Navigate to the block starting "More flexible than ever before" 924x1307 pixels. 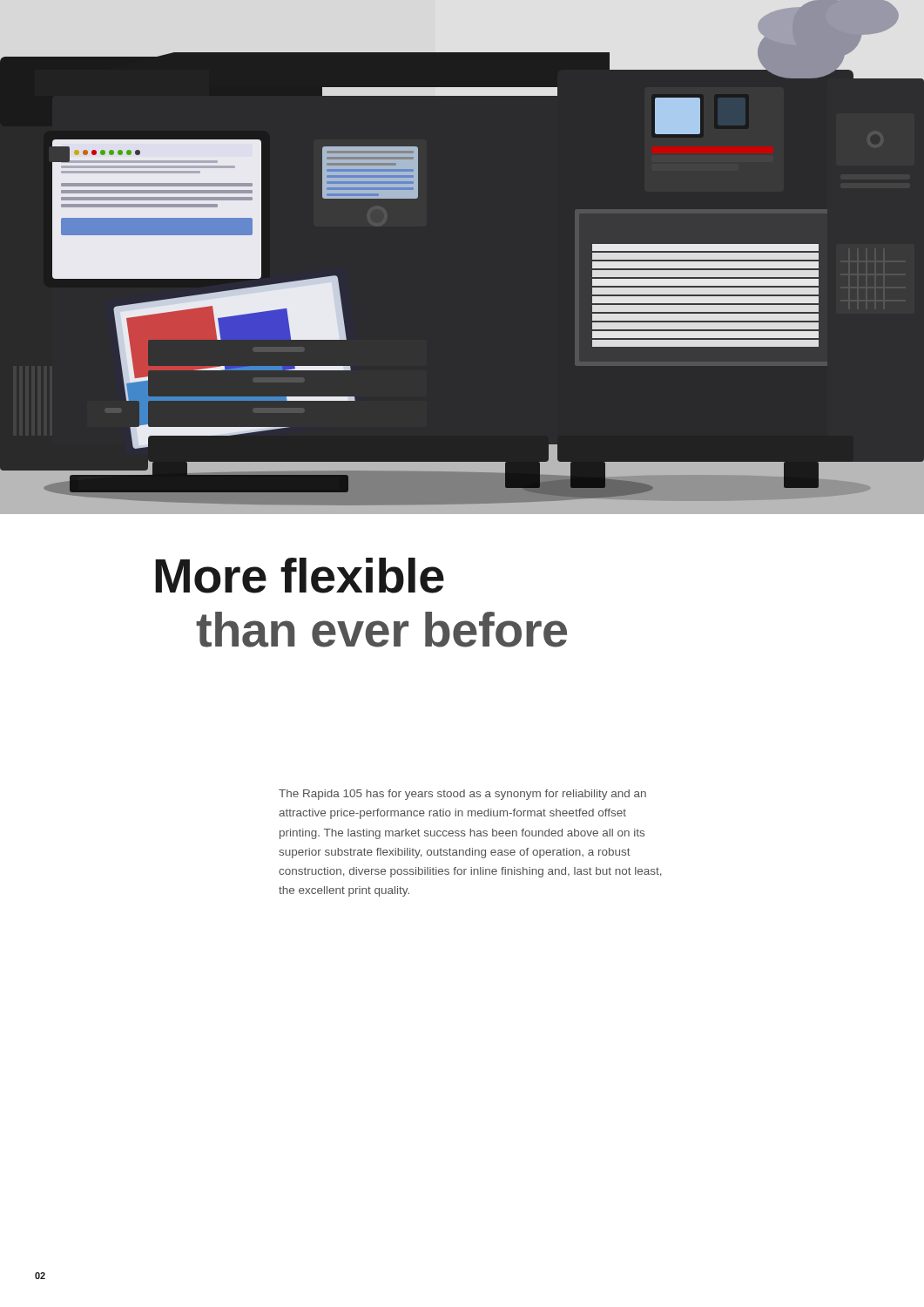pos(457,603)
